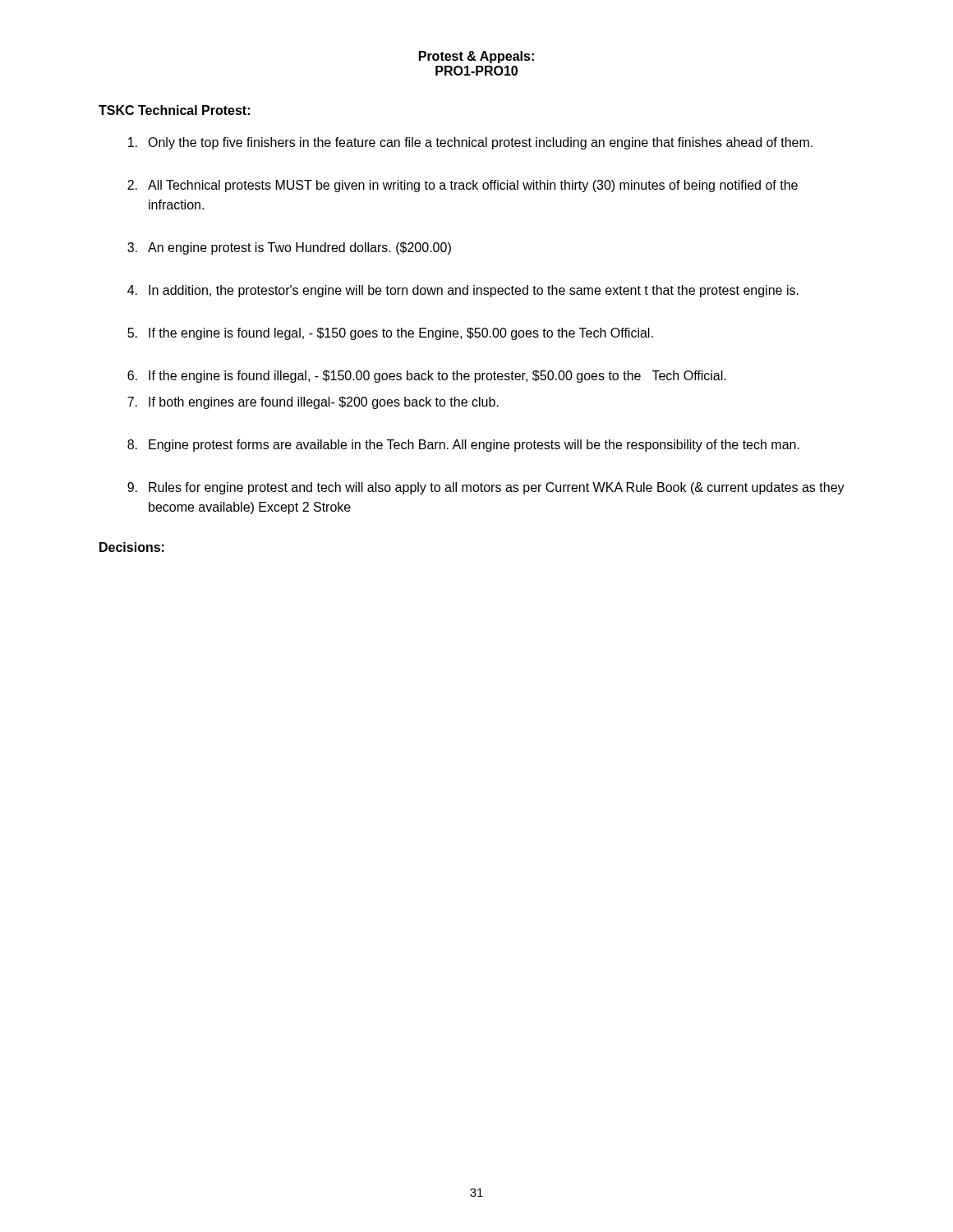The image size is (953, 1232).
Task: Point to the text block starting "3. An engine protest is Two Hundred dollars."
Action: pos(289,248)
